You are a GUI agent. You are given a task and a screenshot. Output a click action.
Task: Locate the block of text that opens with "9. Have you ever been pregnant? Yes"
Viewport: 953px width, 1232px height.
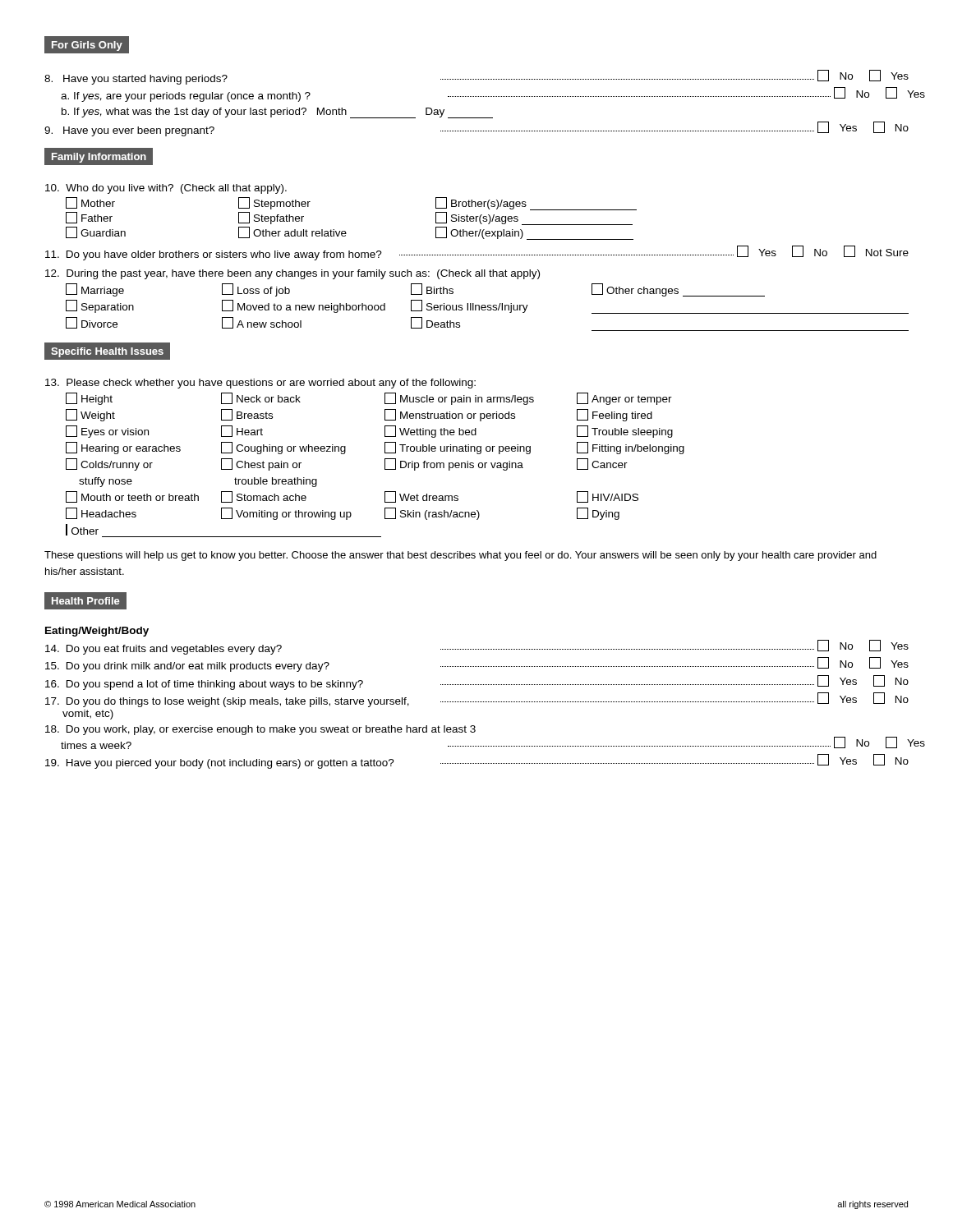coord(476,129)
